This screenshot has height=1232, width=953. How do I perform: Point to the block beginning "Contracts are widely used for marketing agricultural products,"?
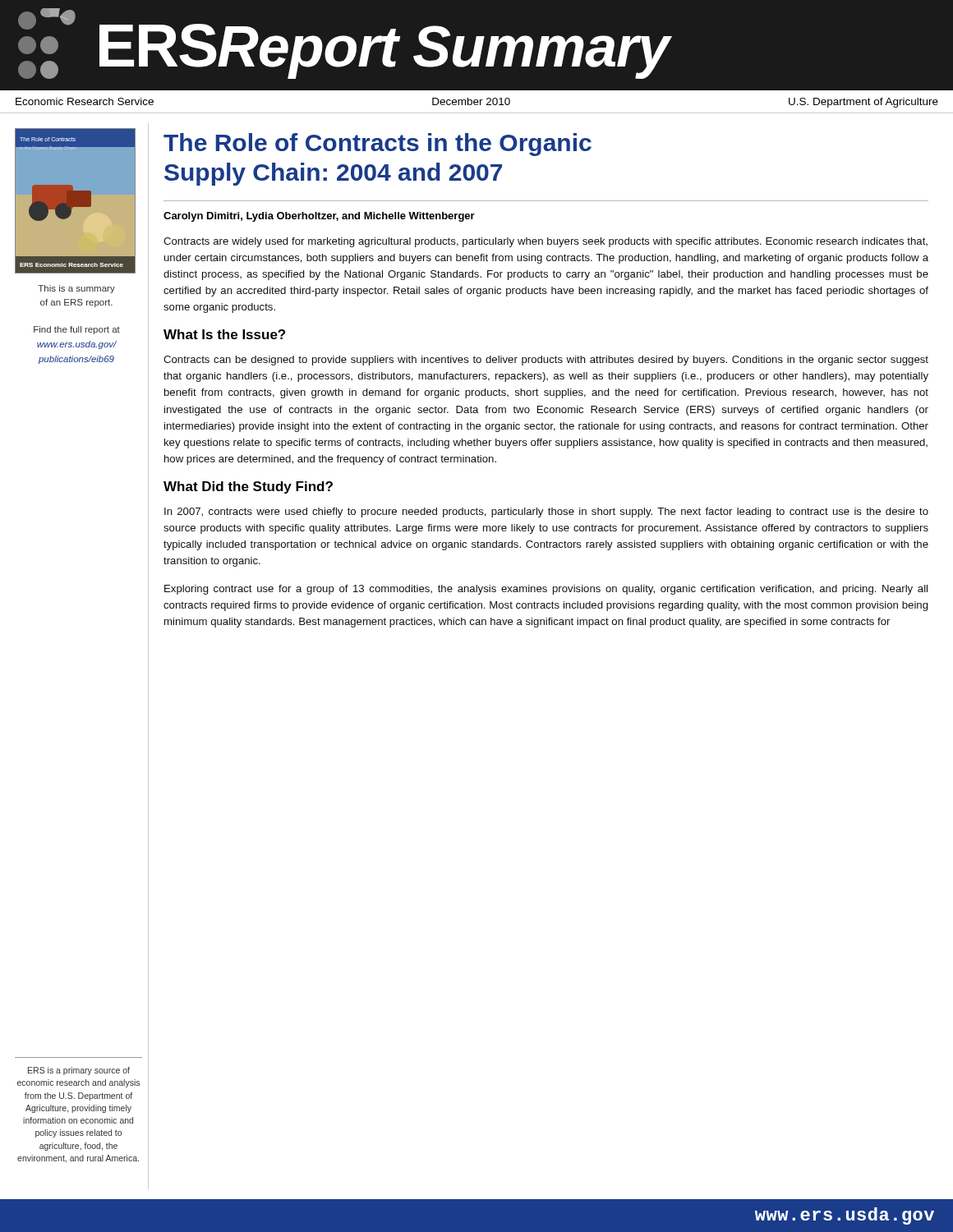546,274
